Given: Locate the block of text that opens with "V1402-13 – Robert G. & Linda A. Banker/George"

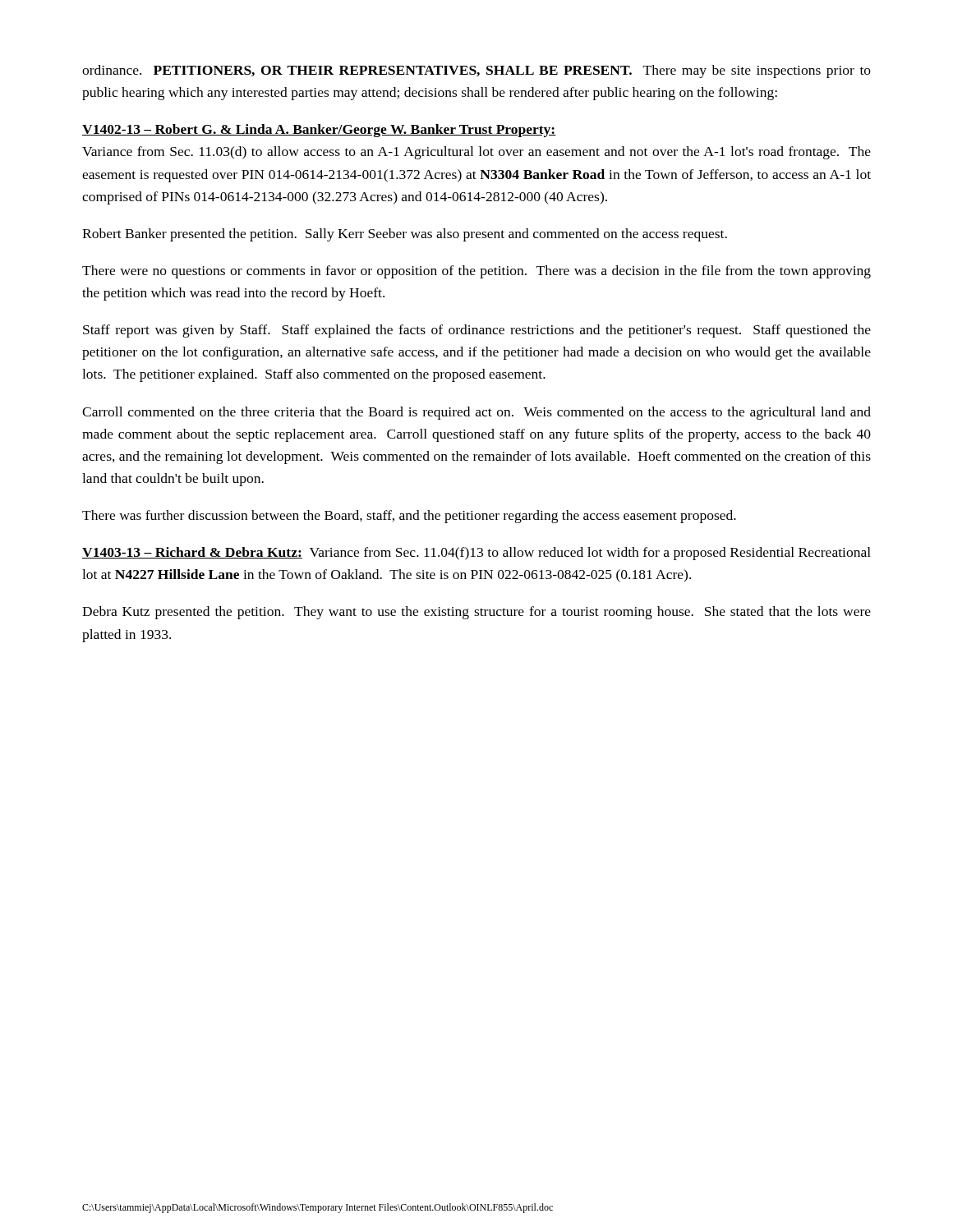Looking at the screenshot, I should [476, 163].
